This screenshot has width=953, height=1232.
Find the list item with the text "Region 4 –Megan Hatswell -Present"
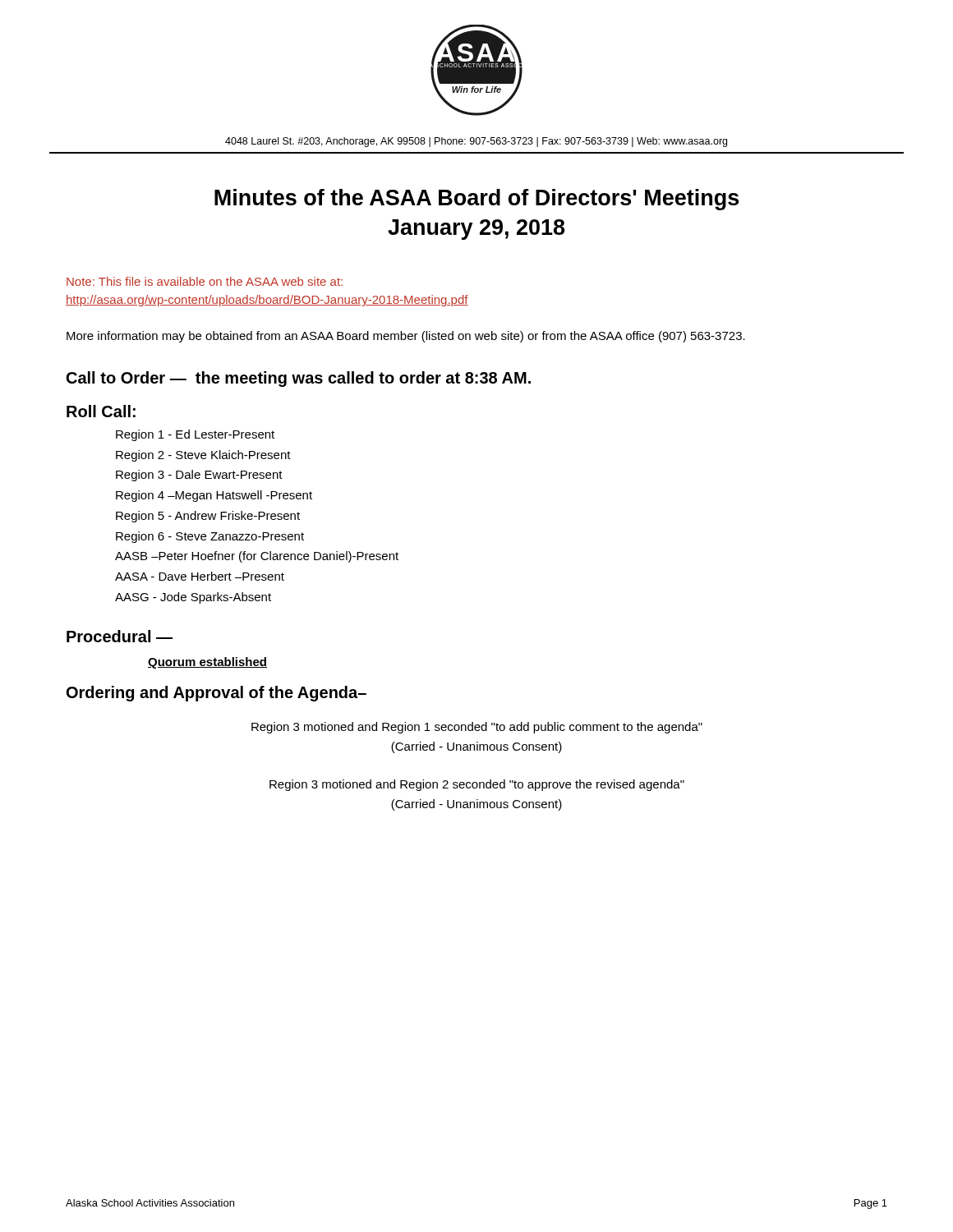tap(214, 495)
